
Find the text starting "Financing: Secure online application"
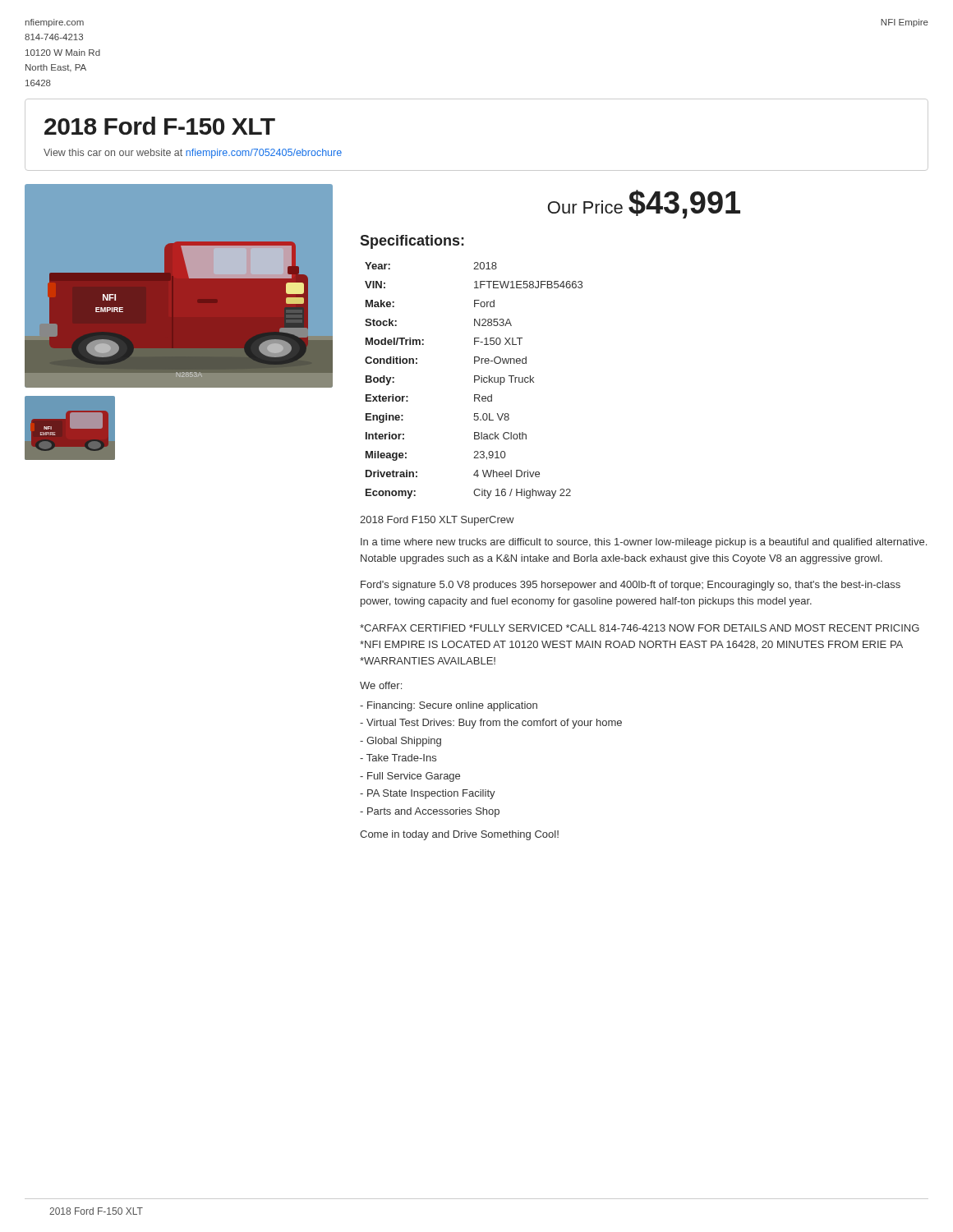(449, 705)
